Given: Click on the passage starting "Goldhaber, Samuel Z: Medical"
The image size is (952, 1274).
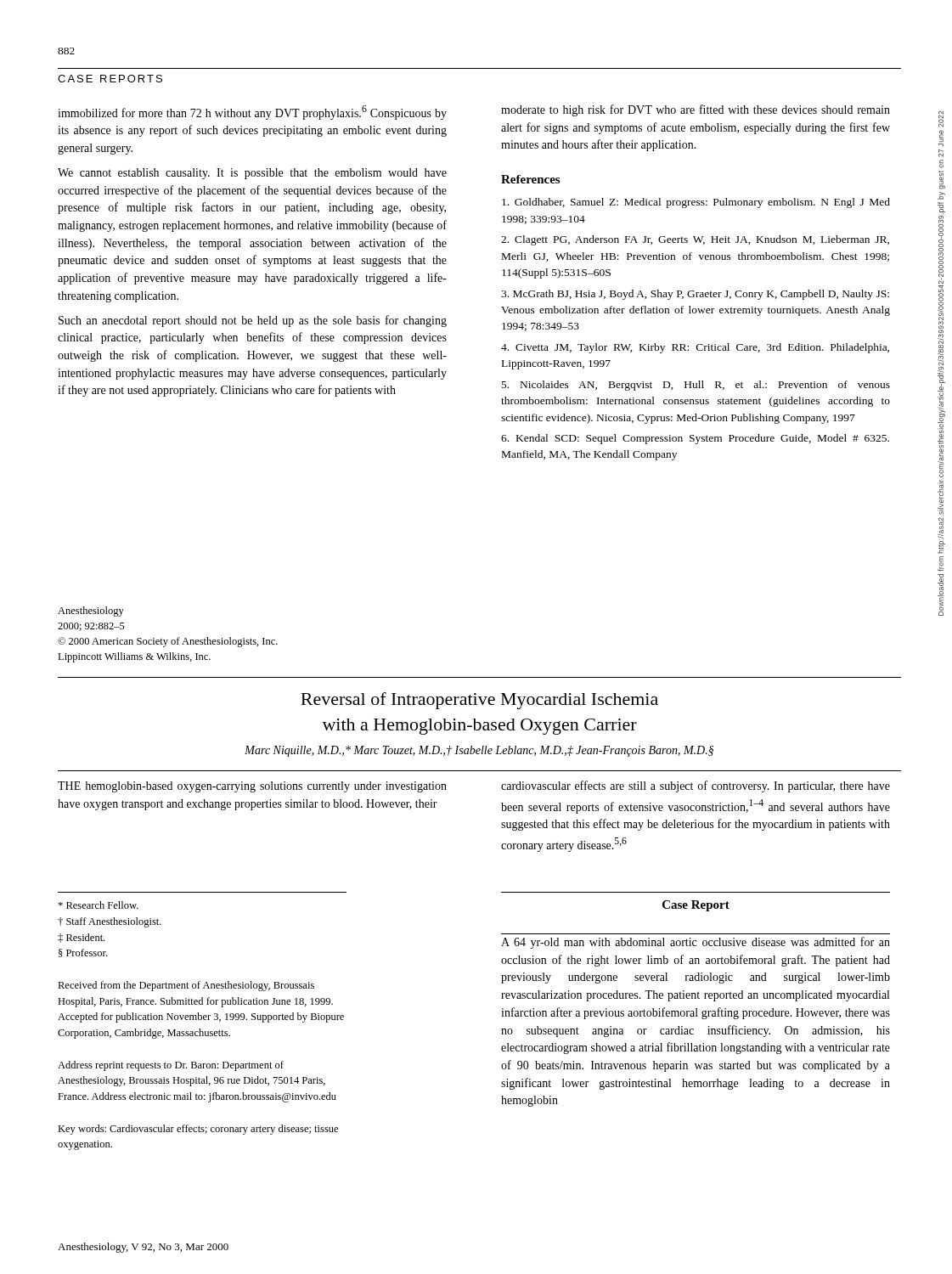Looking at the screenshot, I should (x=696, y=210).
